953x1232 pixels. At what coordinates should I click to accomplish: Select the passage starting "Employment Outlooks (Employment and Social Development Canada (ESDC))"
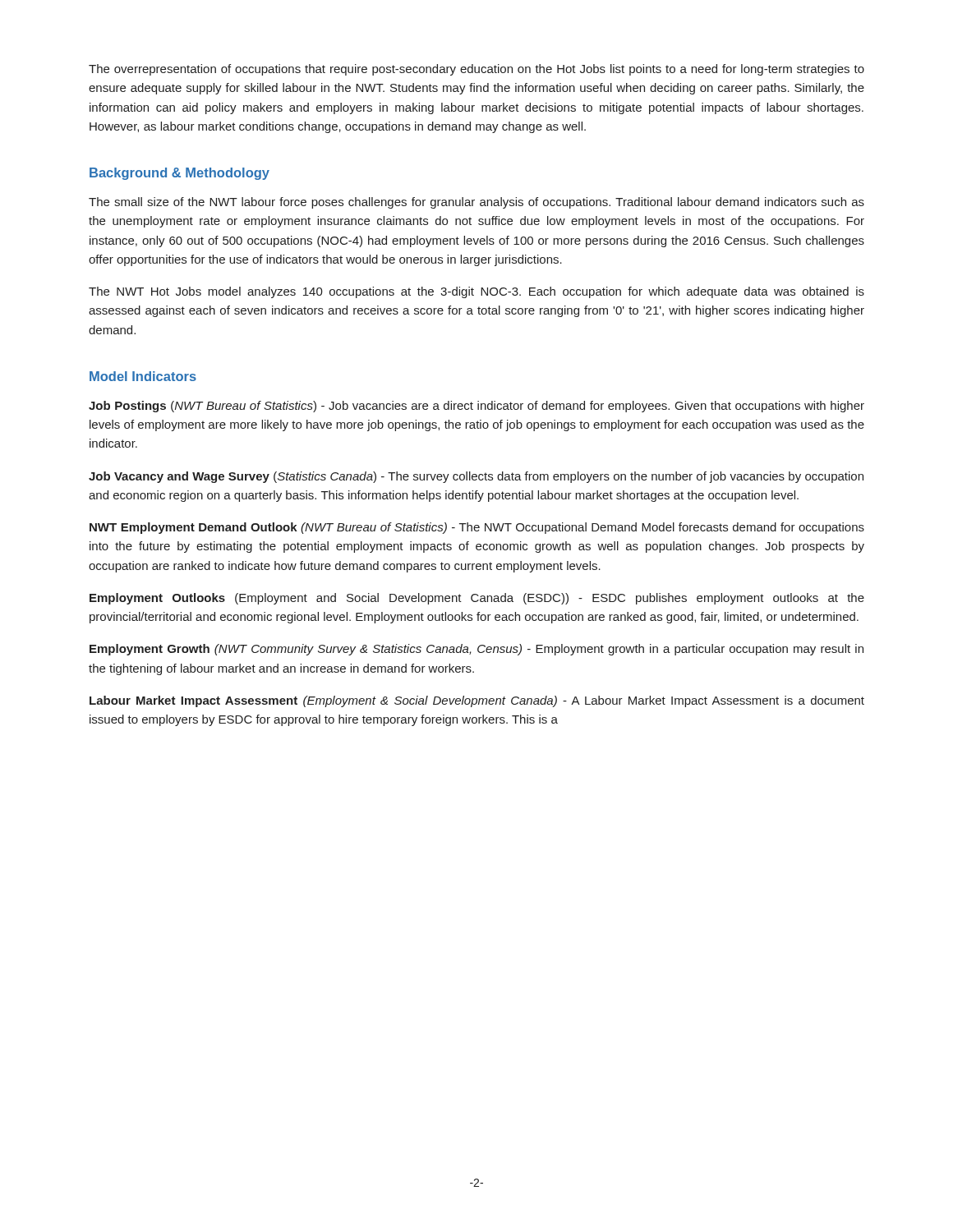(x=476, y=607)
